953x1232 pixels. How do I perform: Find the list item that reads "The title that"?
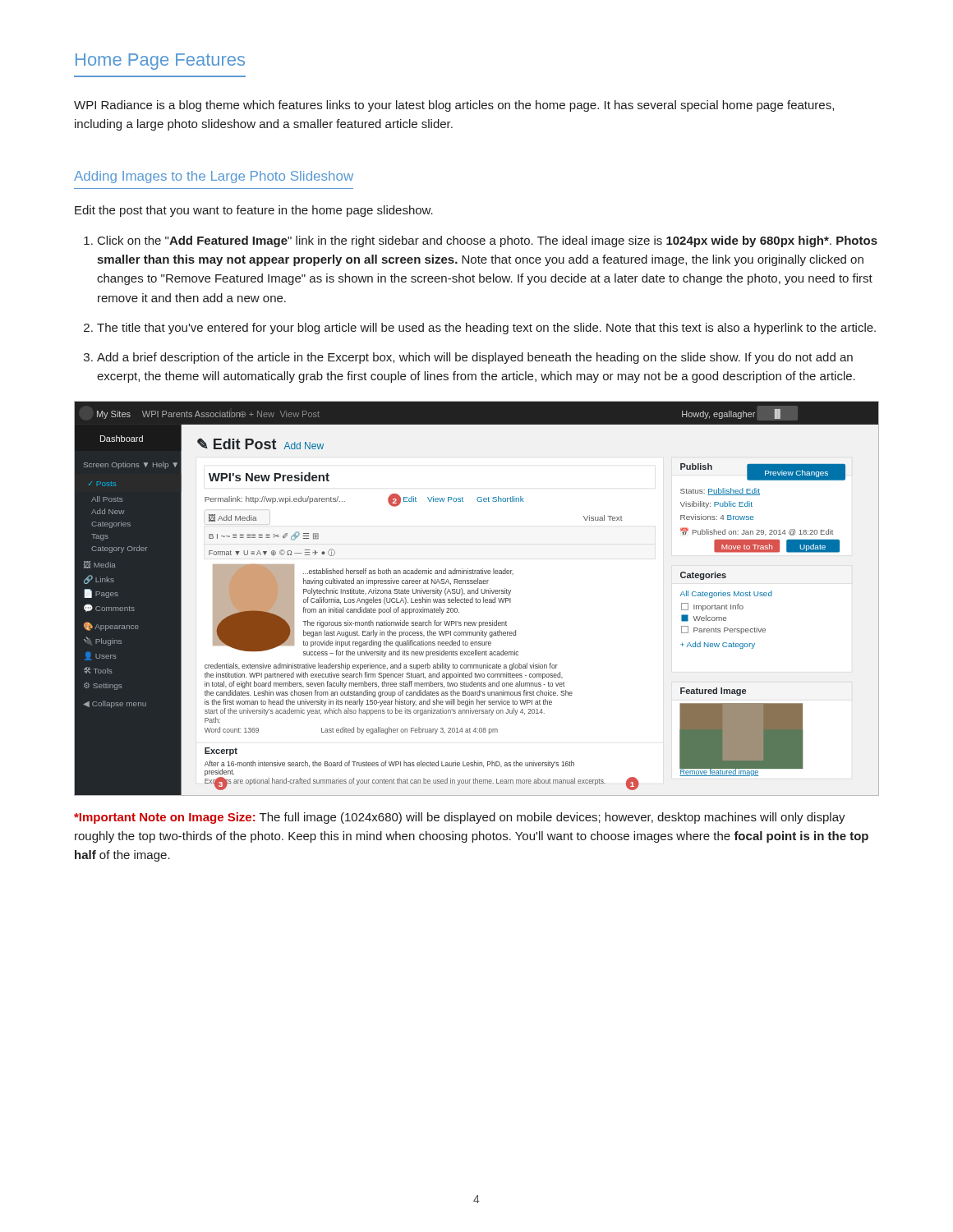487,327
